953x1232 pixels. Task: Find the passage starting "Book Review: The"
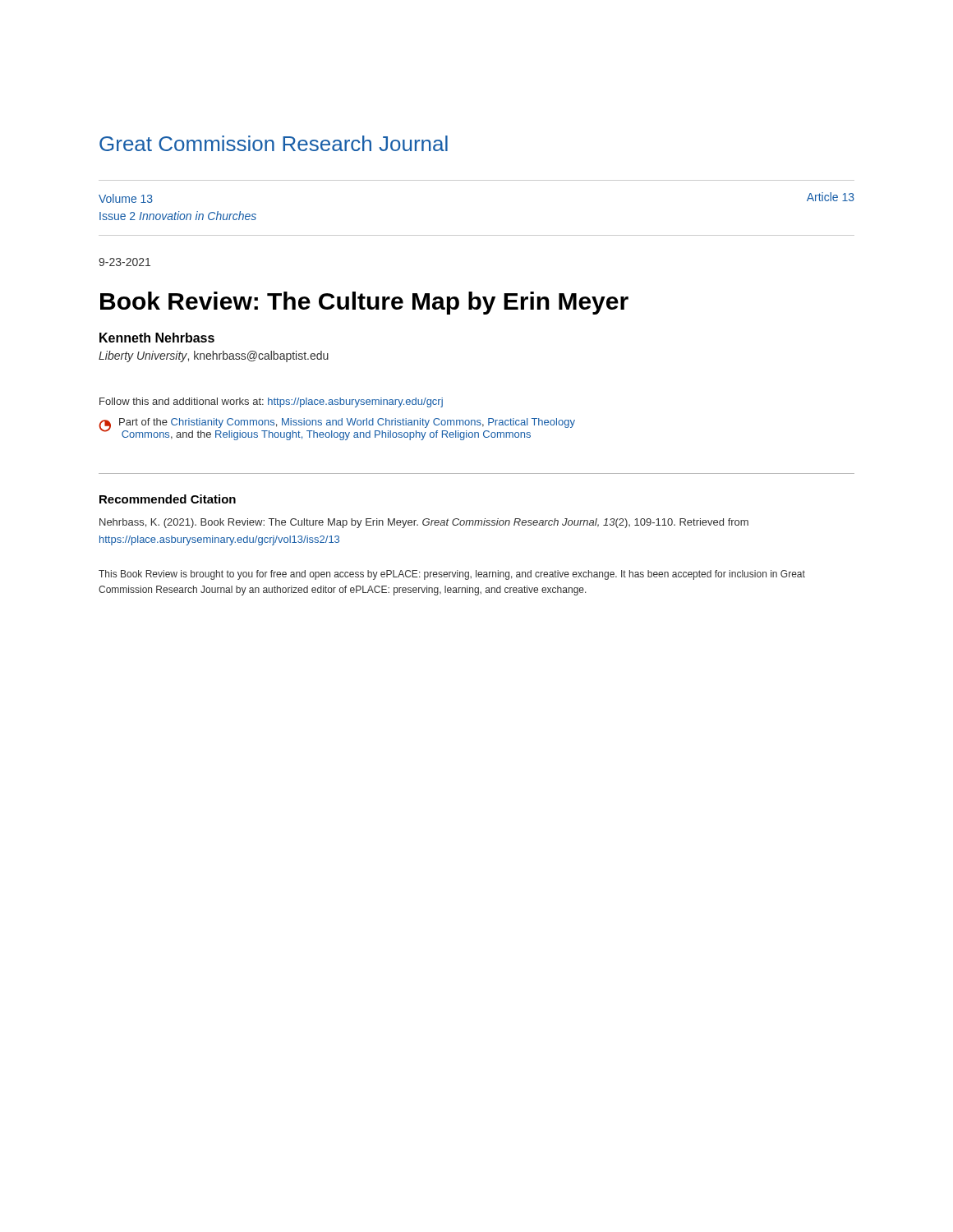click(364, 301)
